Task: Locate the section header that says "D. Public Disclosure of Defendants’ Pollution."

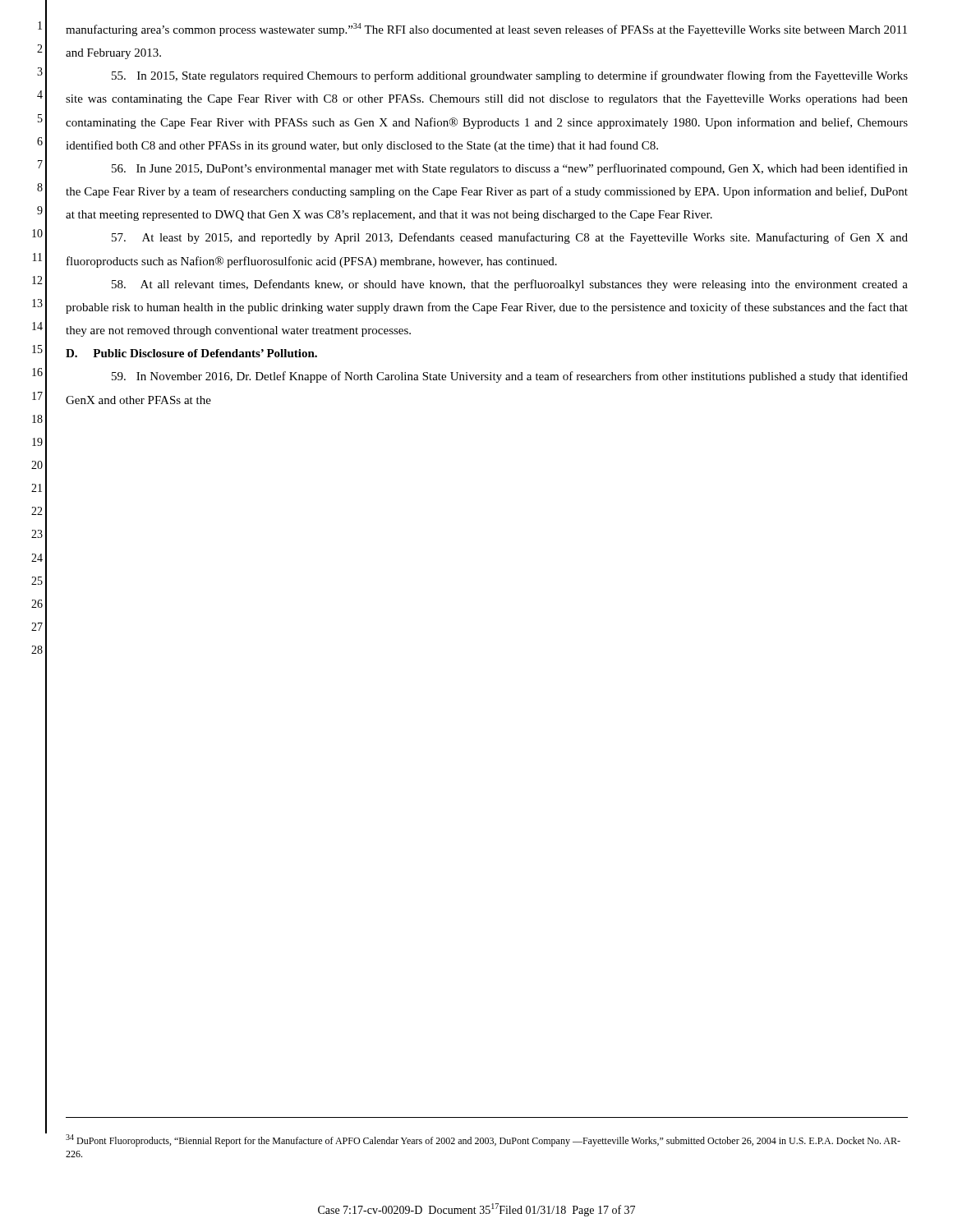Action: coord(191,353)
